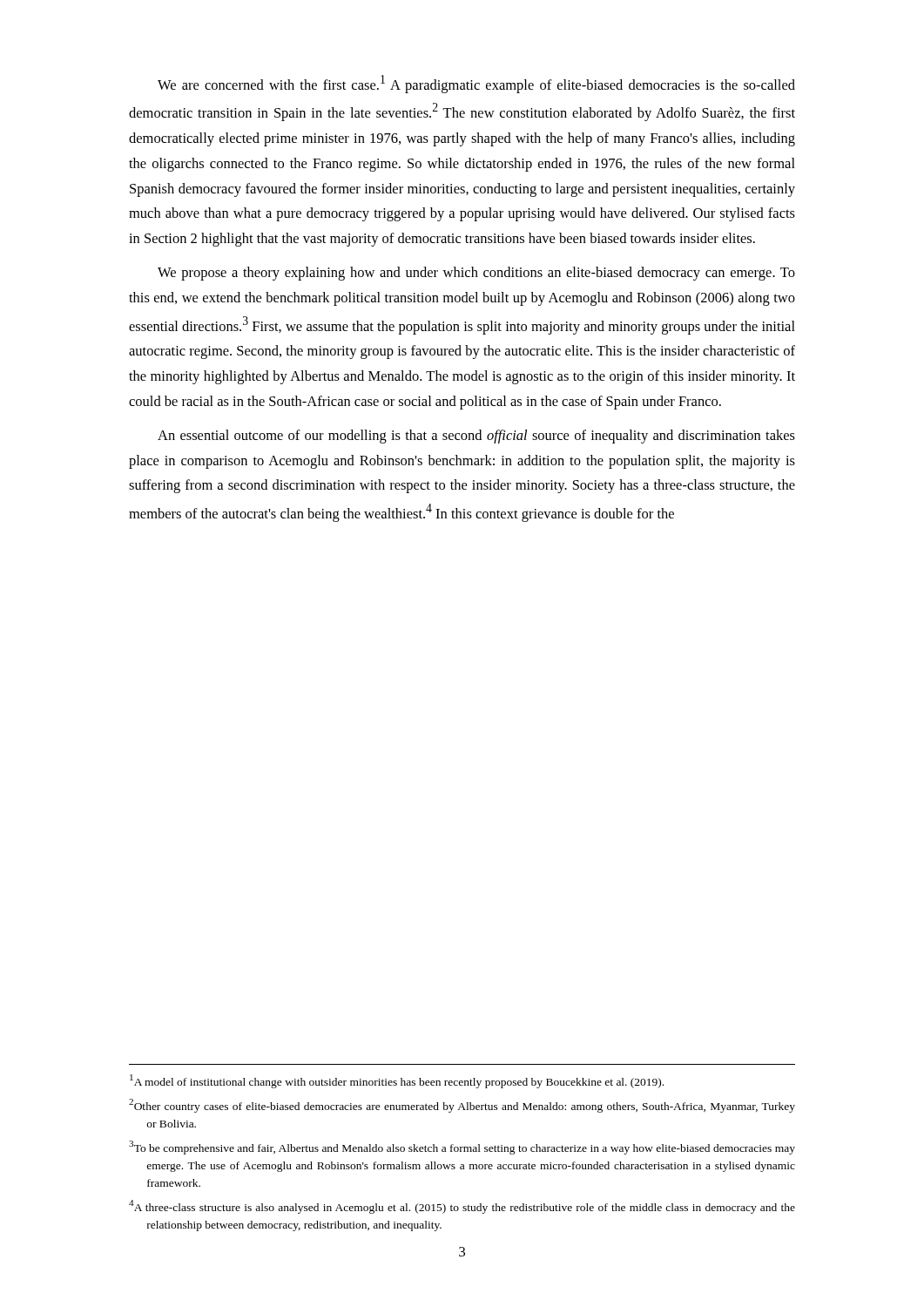Where is the passage that starts "4A three-class structure is also analysed in"?
Screen dimensions: 1307x924
point(462,1214)
